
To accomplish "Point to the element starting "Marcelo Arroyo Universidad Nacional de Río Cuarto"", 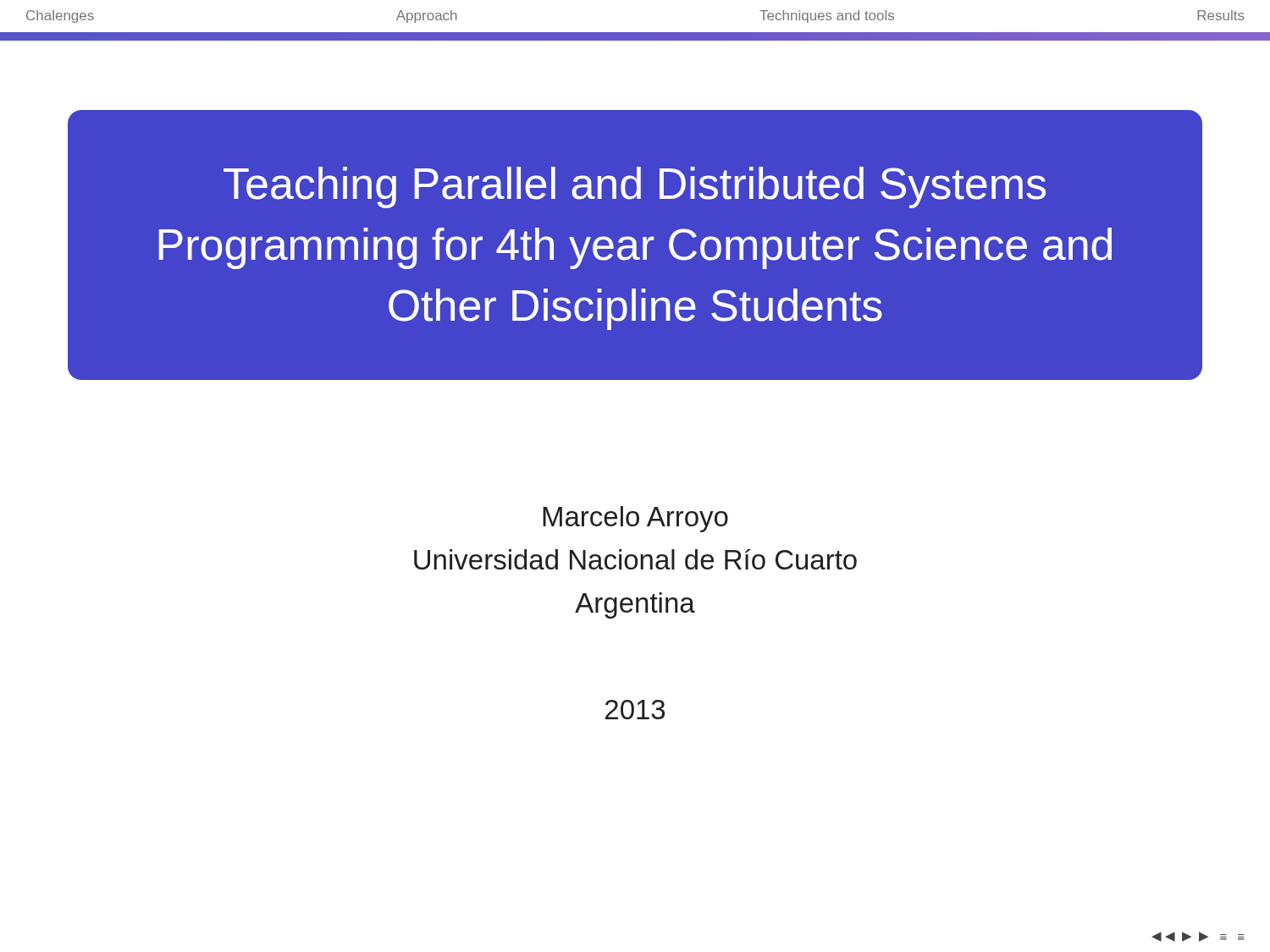I will [x=635, y=560].
